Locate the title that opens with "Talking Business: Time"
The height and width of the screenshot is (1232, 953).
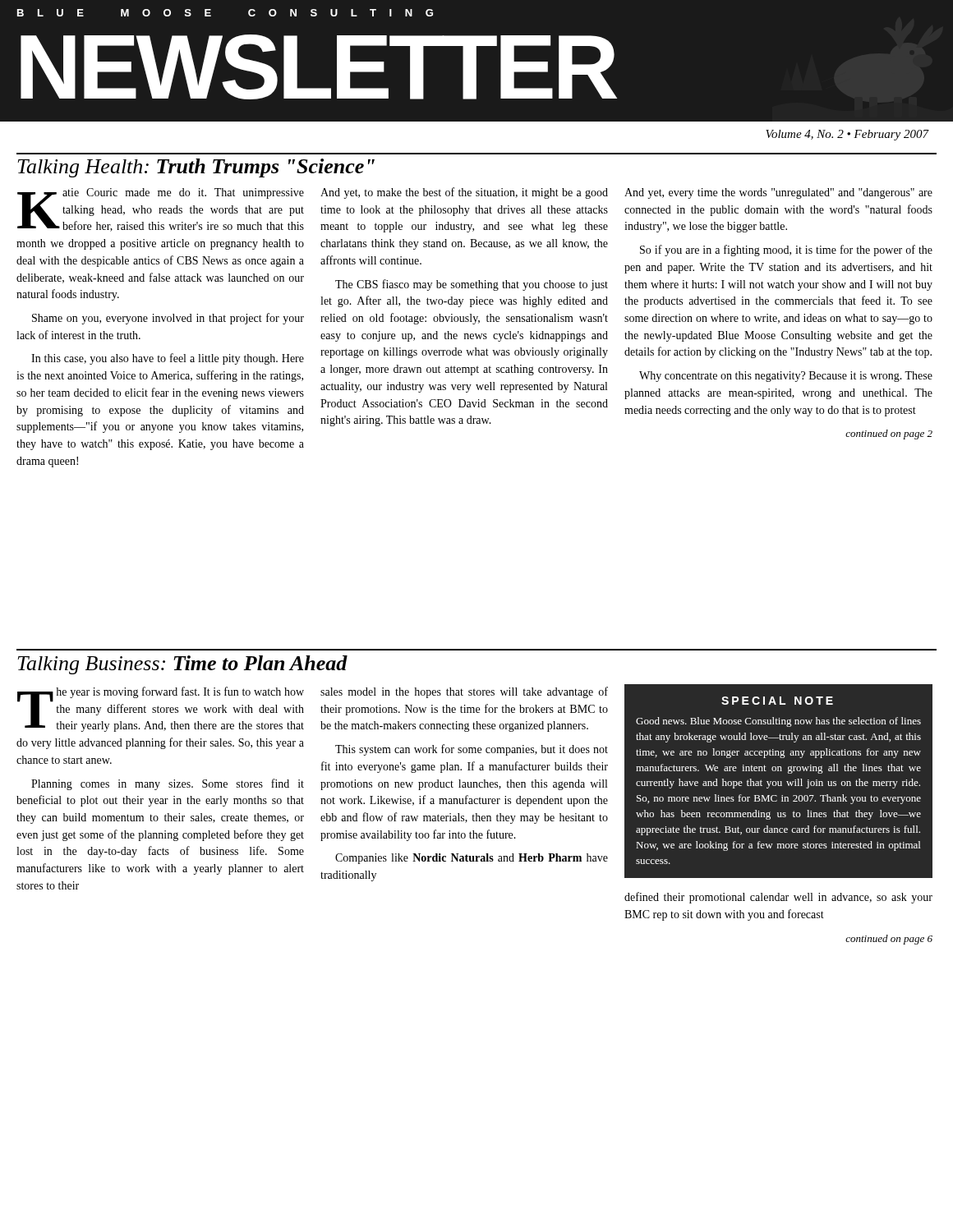182,663
